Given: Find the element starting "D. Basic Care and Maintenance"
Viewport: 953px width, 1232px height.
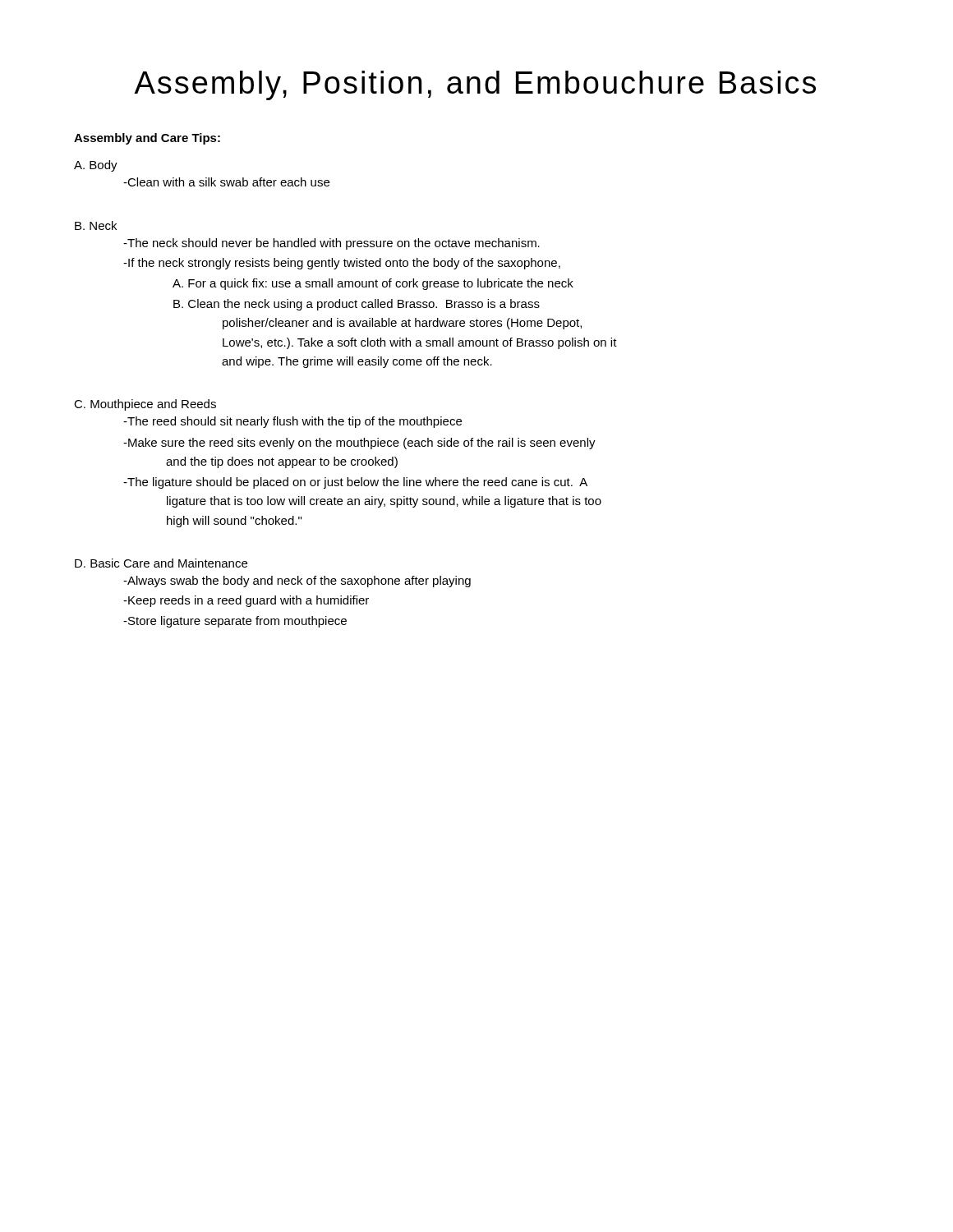Looking at the screenshot, I should [x=161, y=563].
